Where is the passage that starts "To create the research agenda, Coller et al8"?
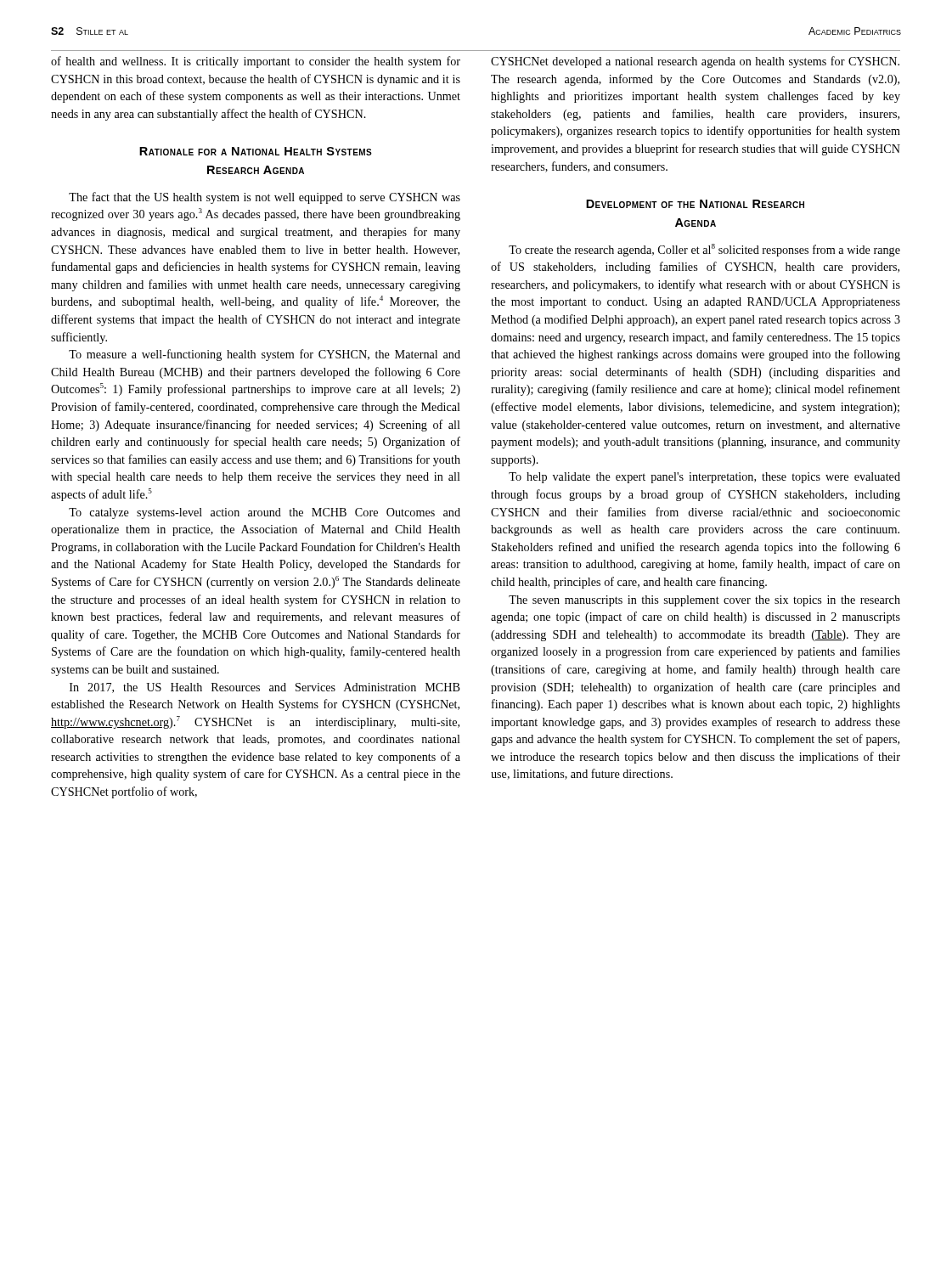The image size is (952, 1274). click(696, 355)
